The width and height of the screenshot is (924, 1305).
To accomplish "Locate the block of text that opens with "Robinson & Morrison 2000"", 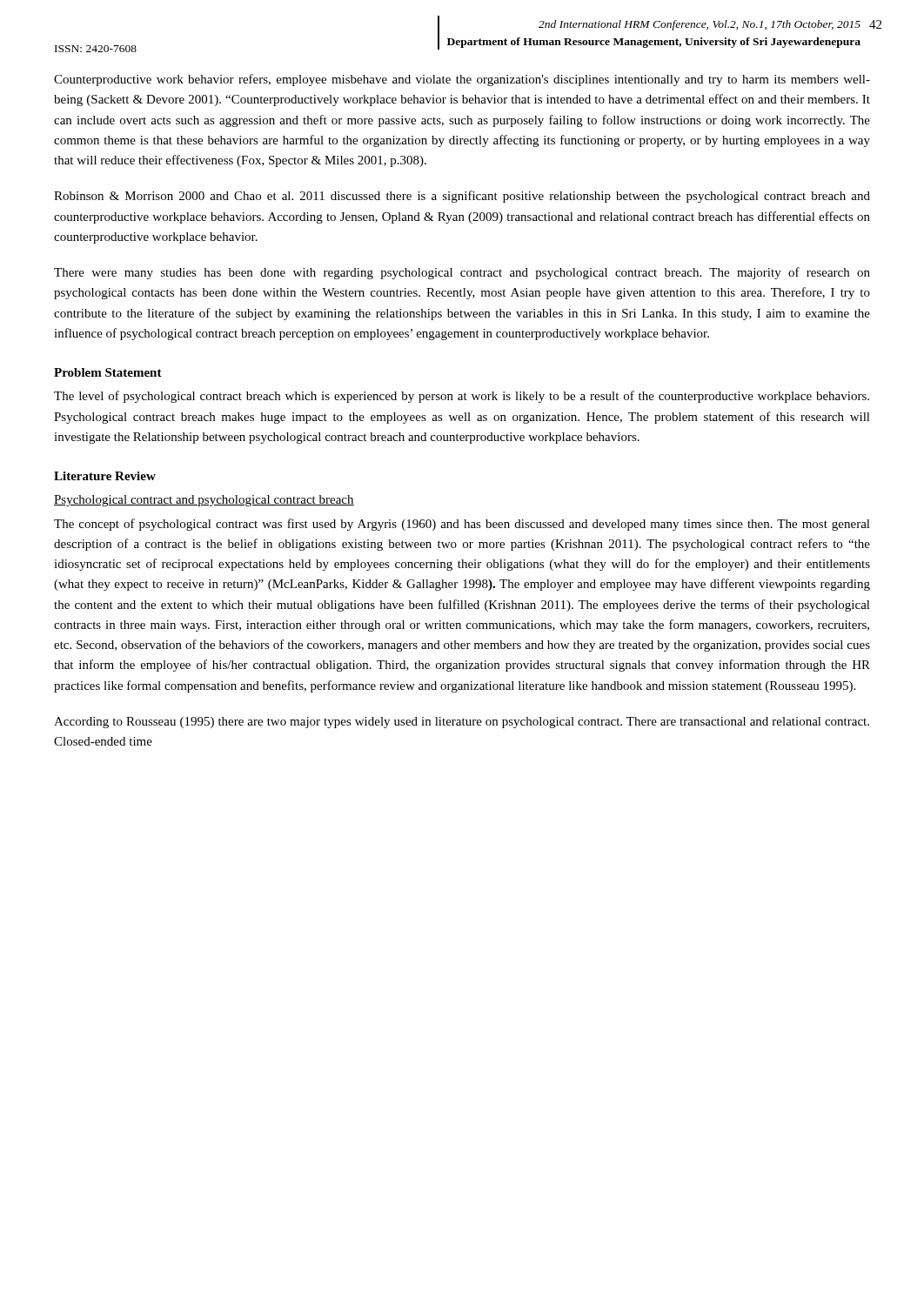I will [462, 217].
